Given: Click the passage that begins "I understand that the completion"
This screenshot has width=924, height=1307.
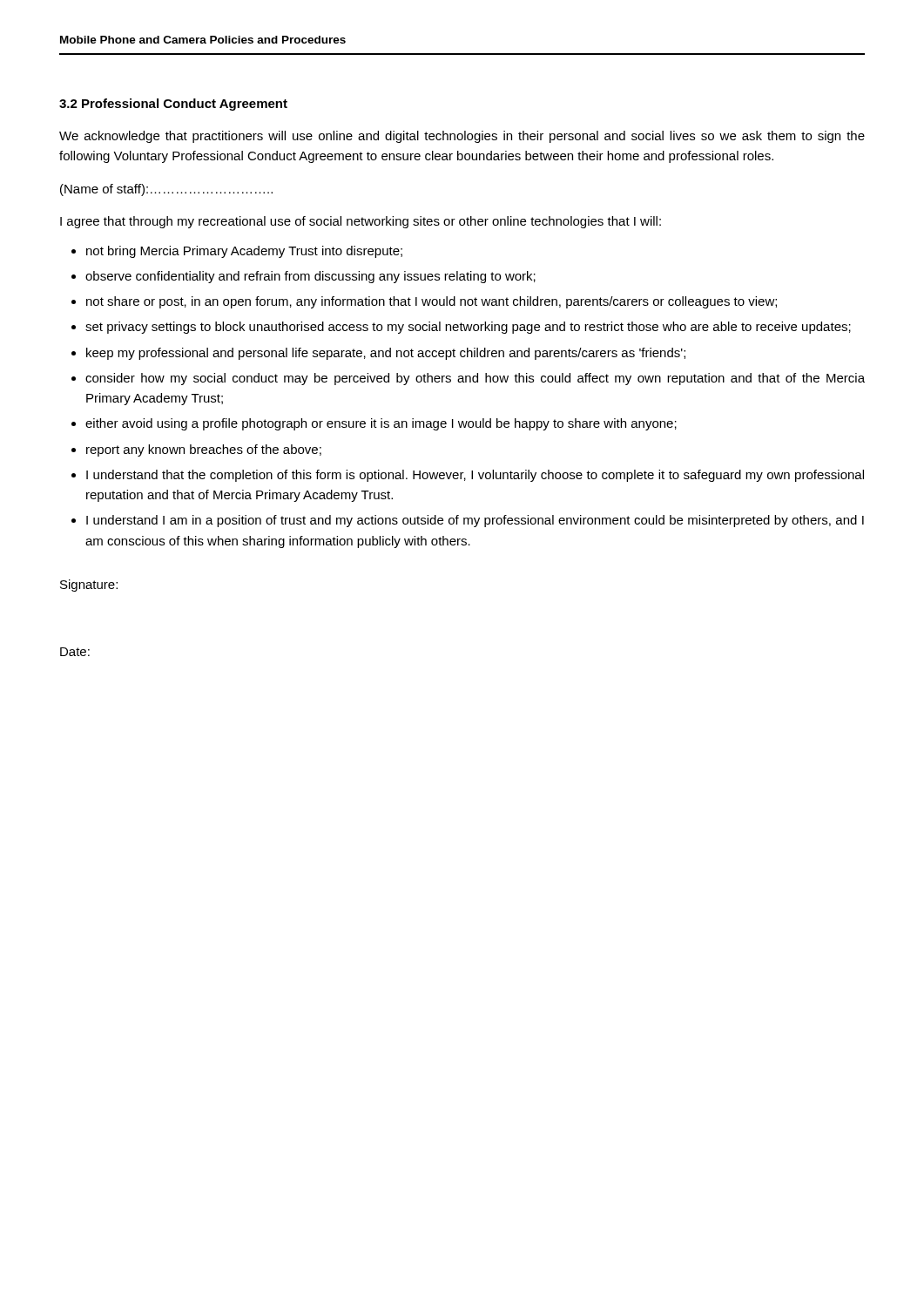Looking at the screenshot, I should pos(475,484).
